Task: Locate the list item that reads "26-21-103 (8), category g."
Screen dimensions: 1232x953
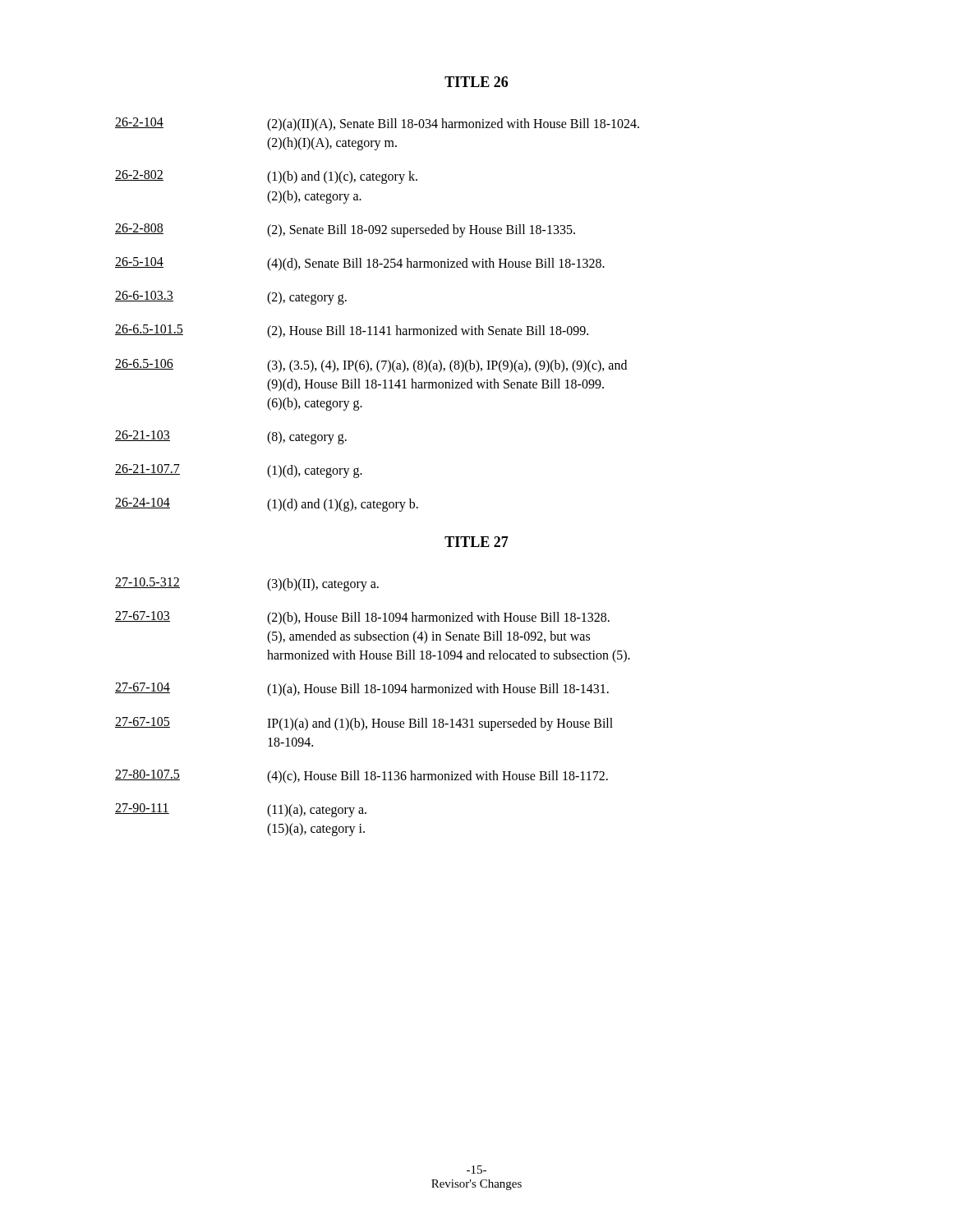Action: (143, 437)
